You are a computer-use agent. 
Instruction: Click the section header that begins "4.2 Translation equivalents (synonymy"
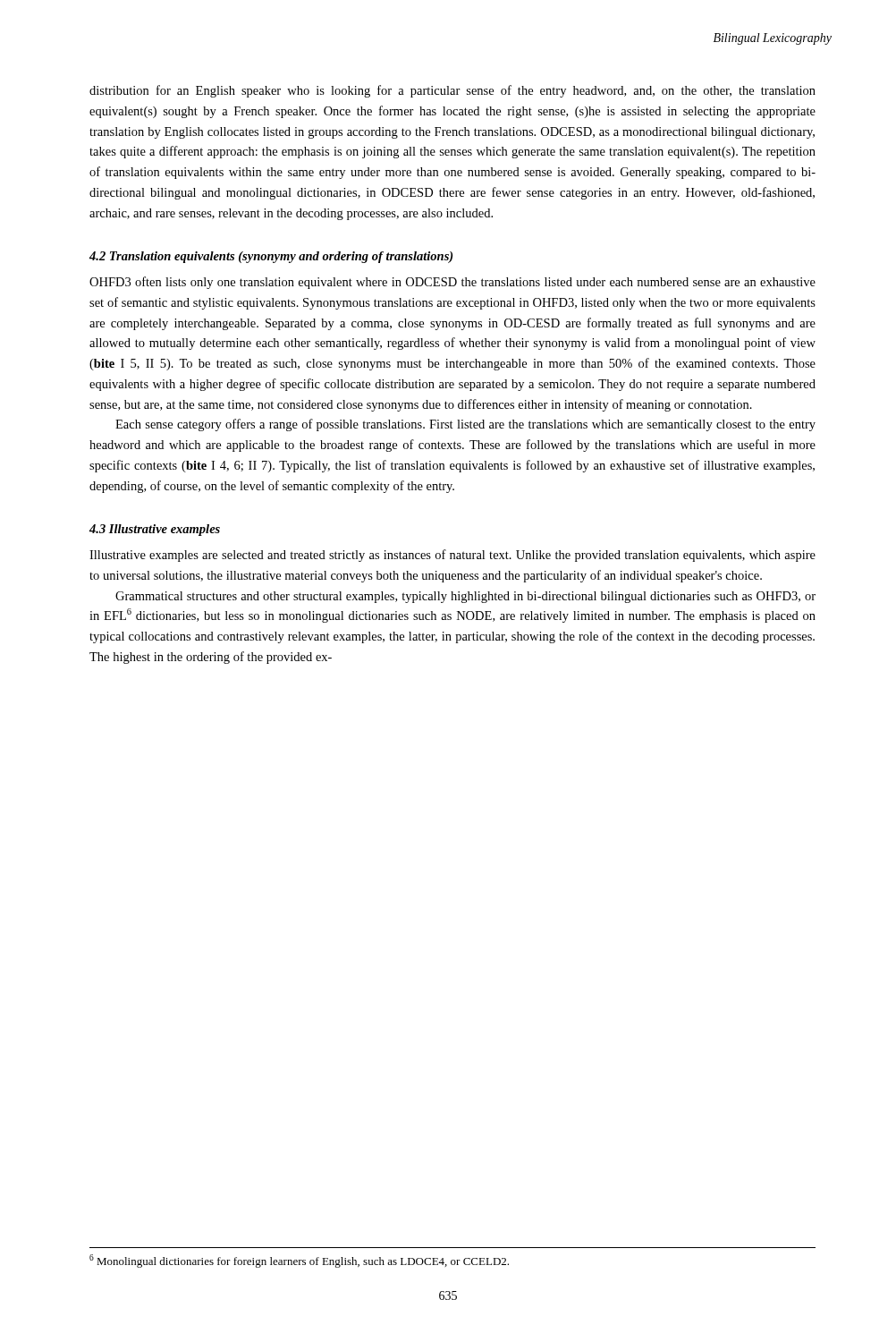[x=271, y=256]
